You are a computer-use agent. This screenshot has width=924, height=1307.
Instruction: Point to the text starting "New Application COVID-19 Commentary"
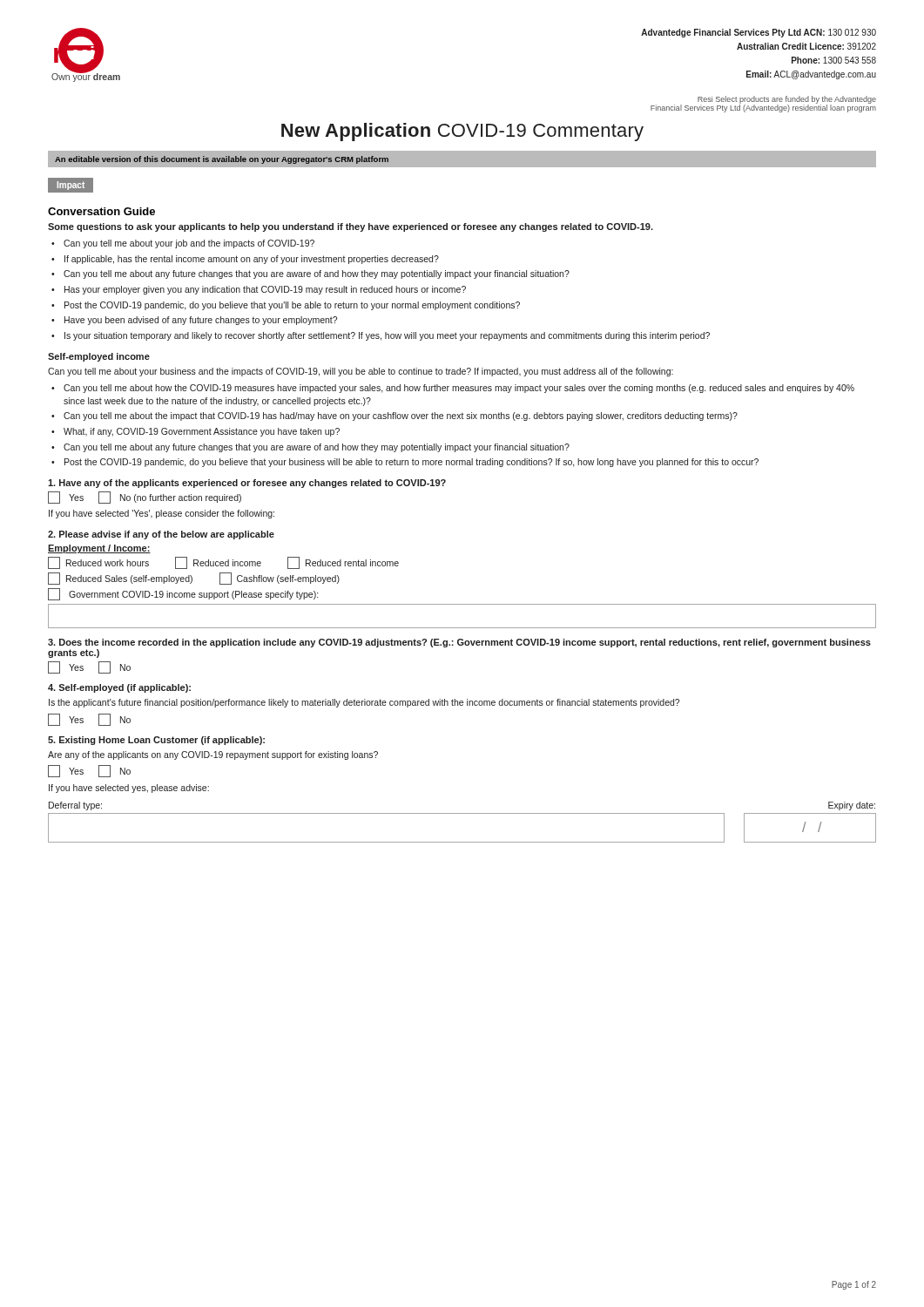(x=462, y=131)
